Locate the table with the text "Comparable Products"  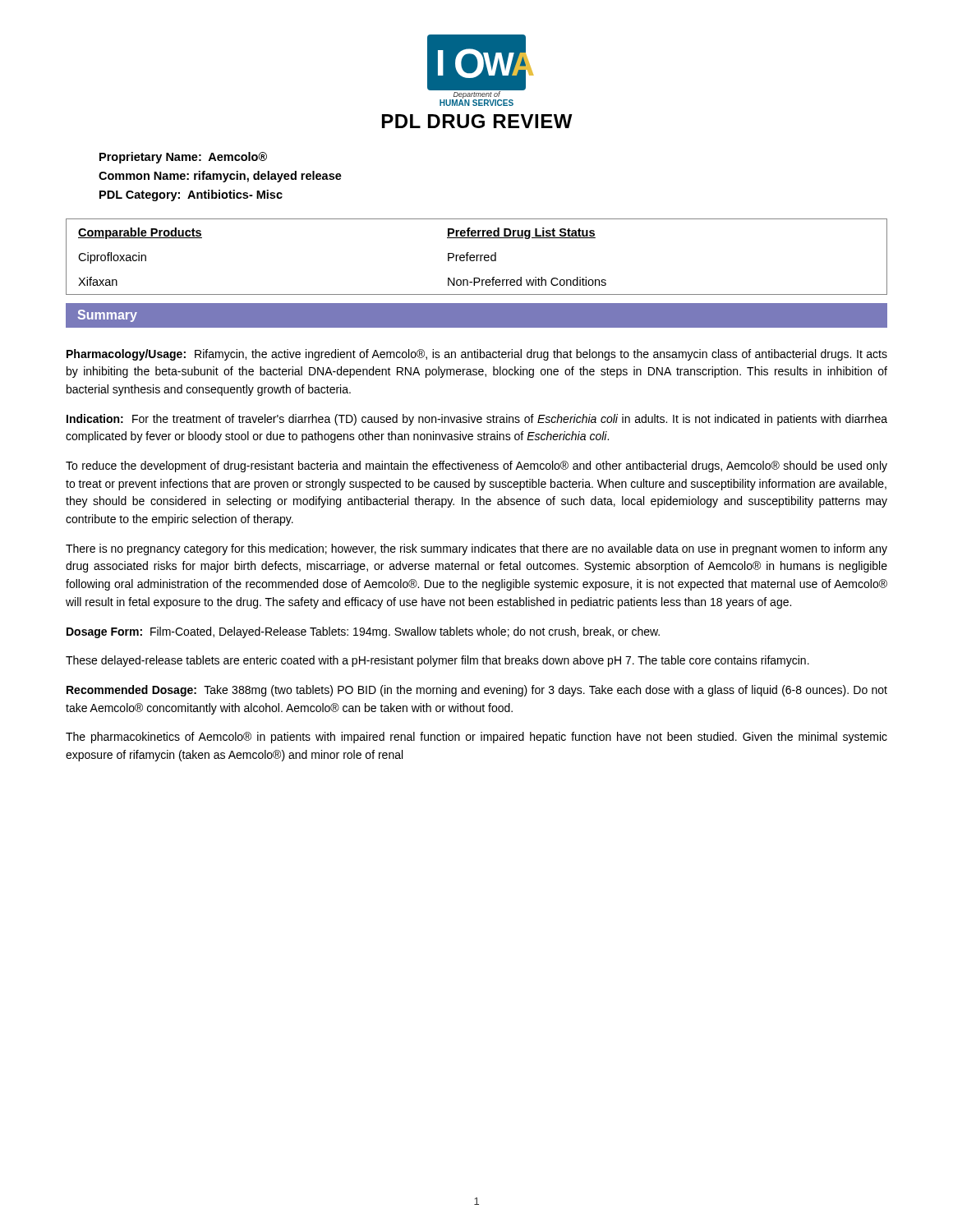476,256
